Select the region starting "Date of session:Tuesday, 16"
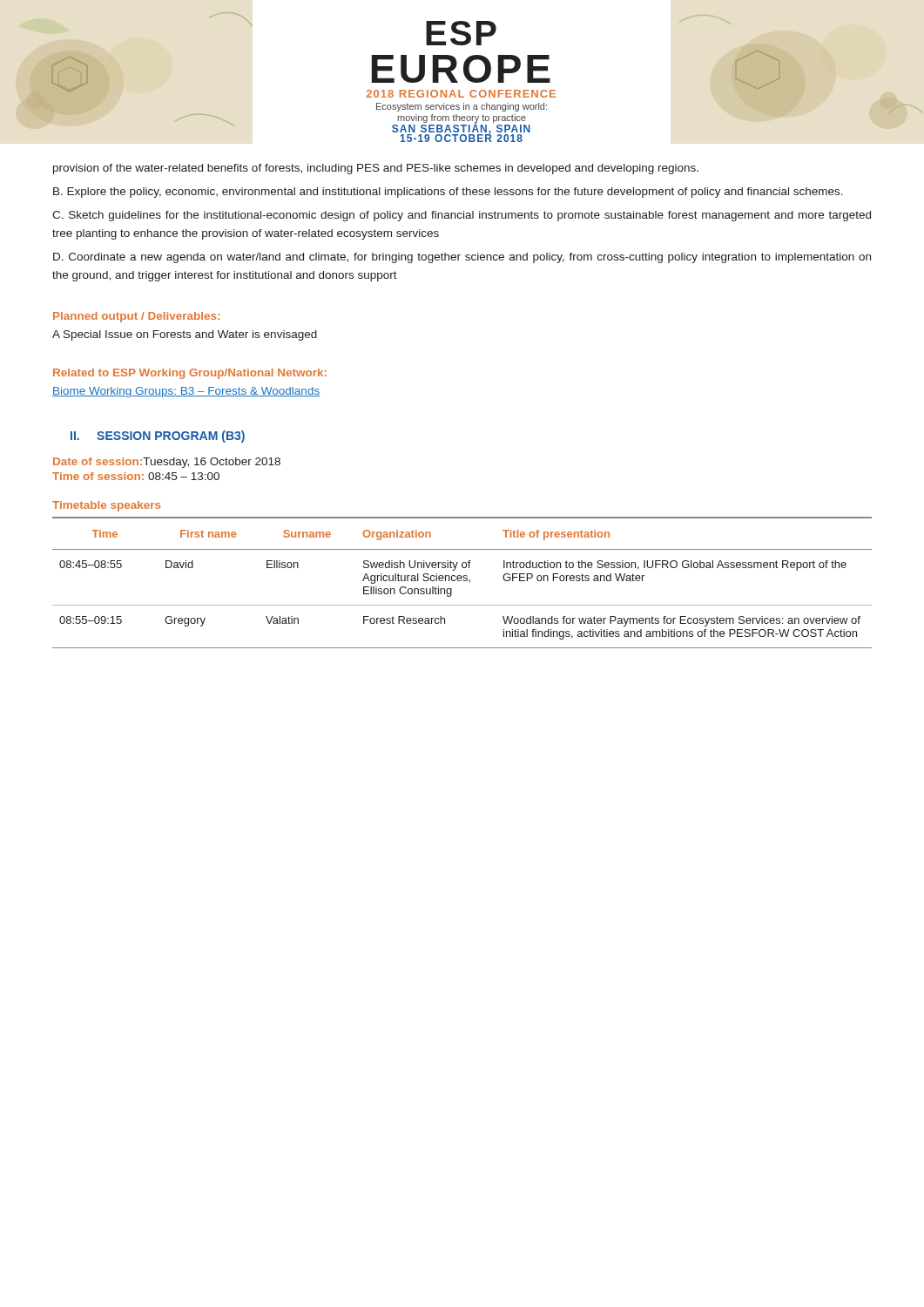The width and height of the screenshot is (924, 1307). 167,463
